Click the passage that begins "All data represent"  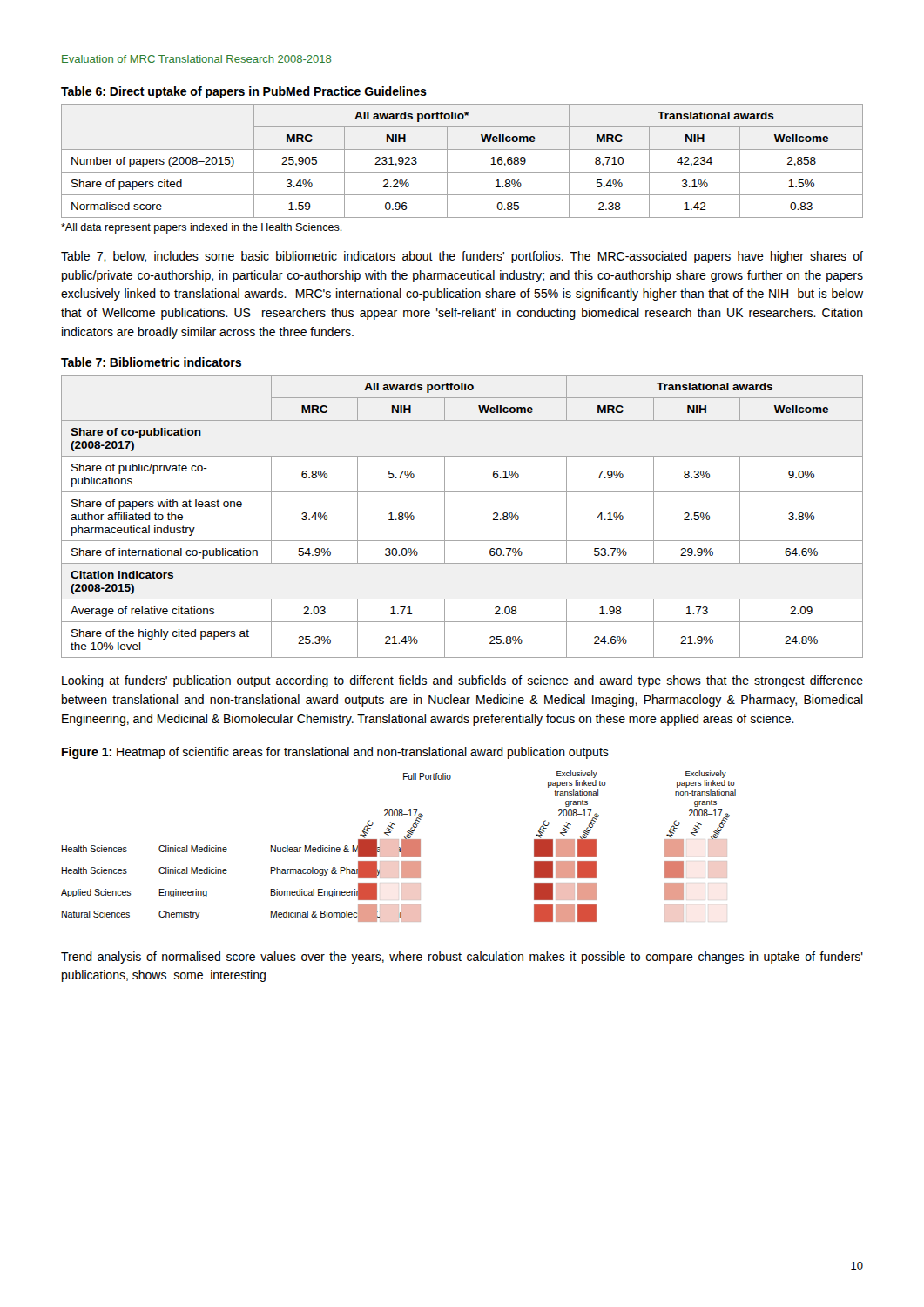click(x=202, y=227)
